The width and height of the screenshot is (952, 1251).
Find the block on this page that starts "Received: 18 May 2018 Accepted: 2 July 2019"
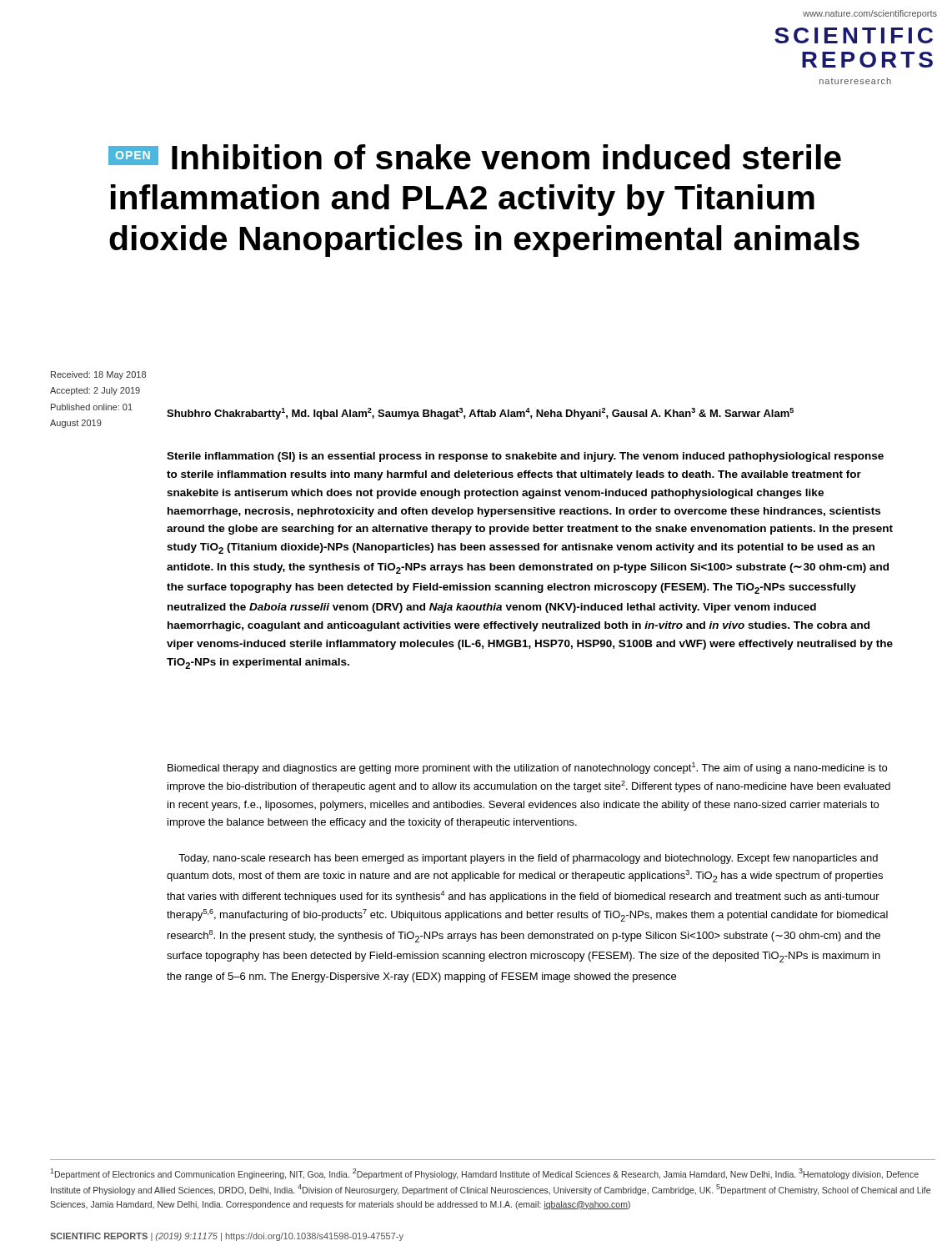point(98,399)
